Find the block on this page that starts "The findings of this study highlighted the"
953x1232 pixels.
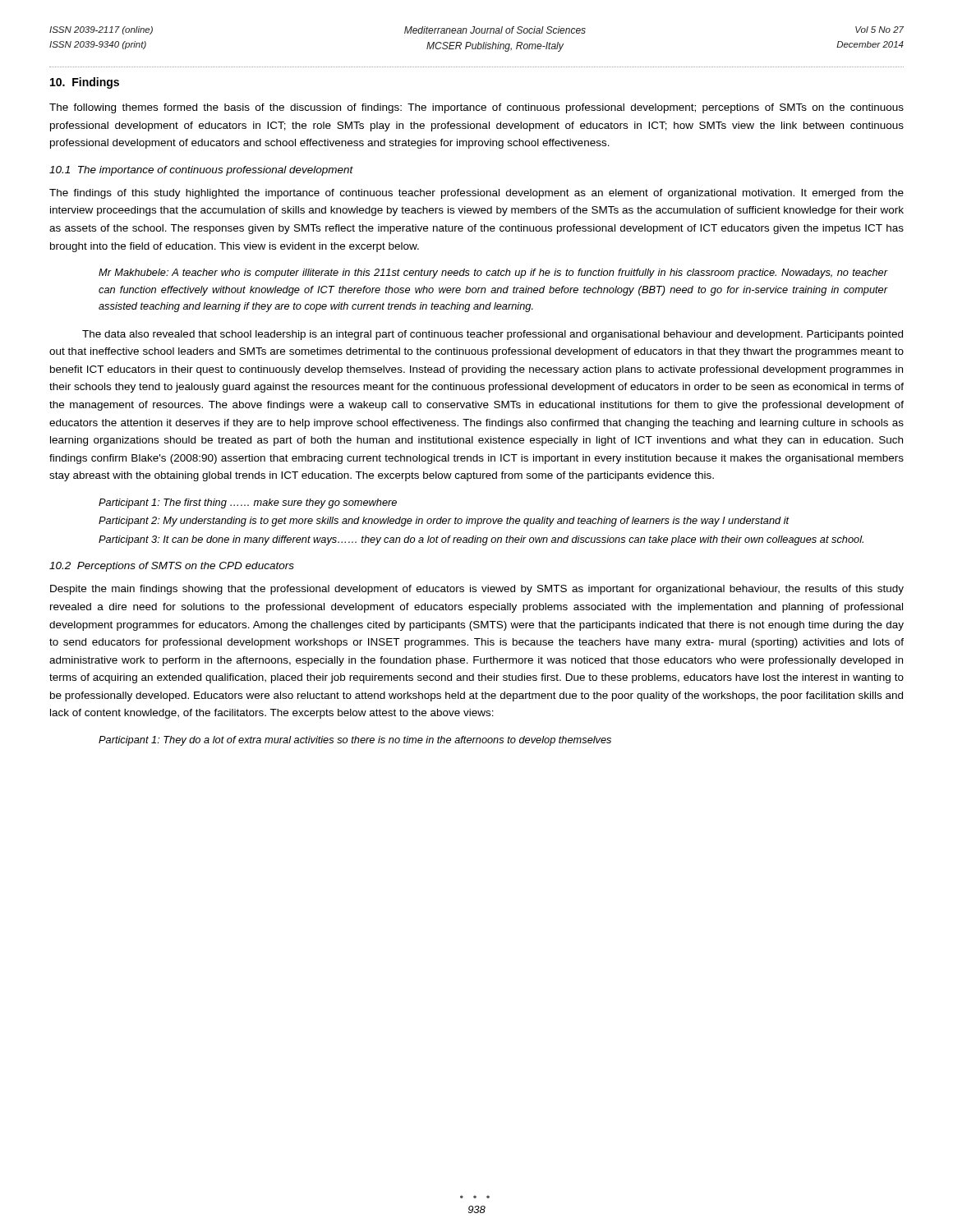[x=476, y=219]
